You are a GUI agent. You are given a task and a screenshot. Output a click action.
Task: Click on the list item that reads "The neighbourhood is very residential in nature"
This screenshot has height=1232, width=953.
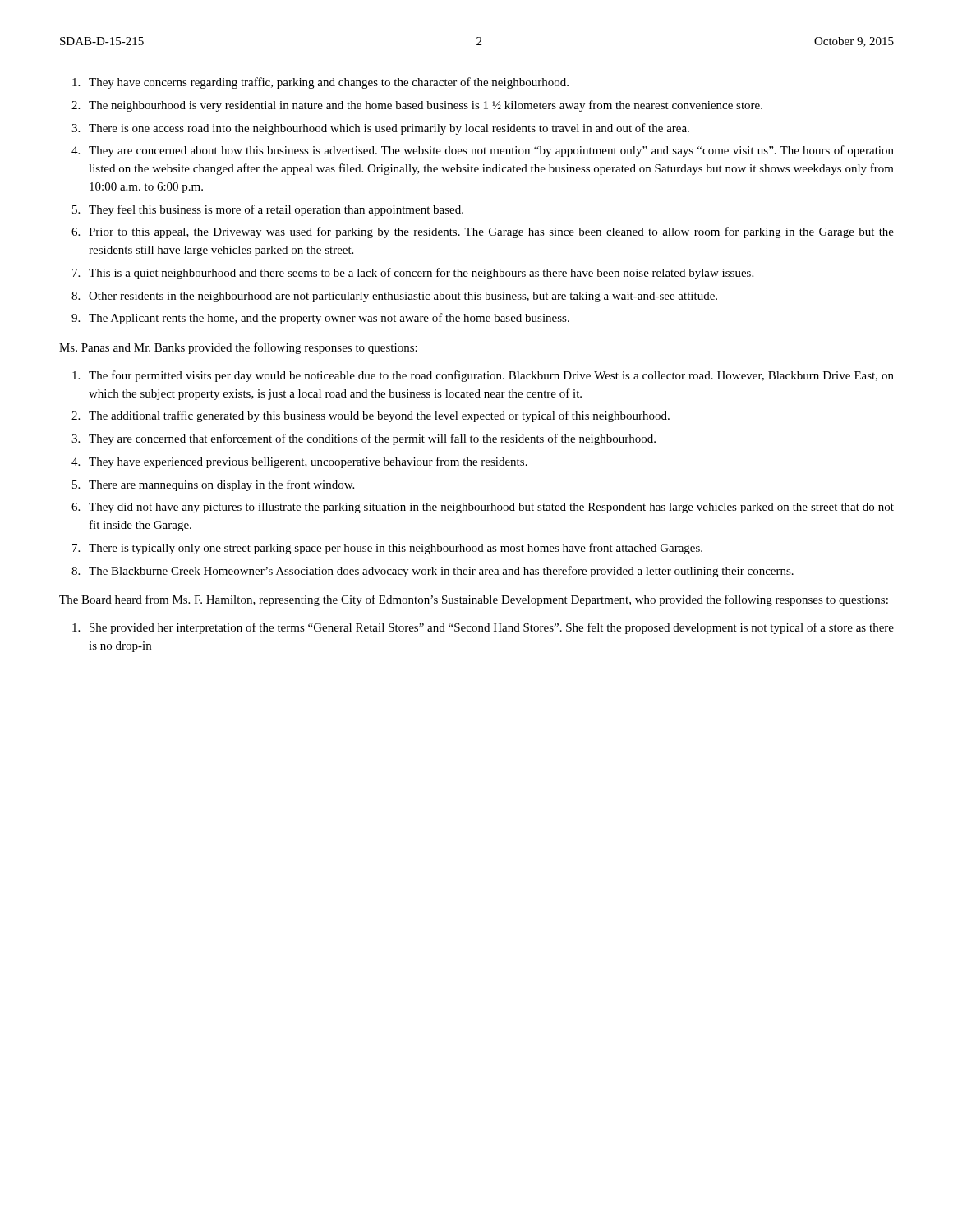426,105
